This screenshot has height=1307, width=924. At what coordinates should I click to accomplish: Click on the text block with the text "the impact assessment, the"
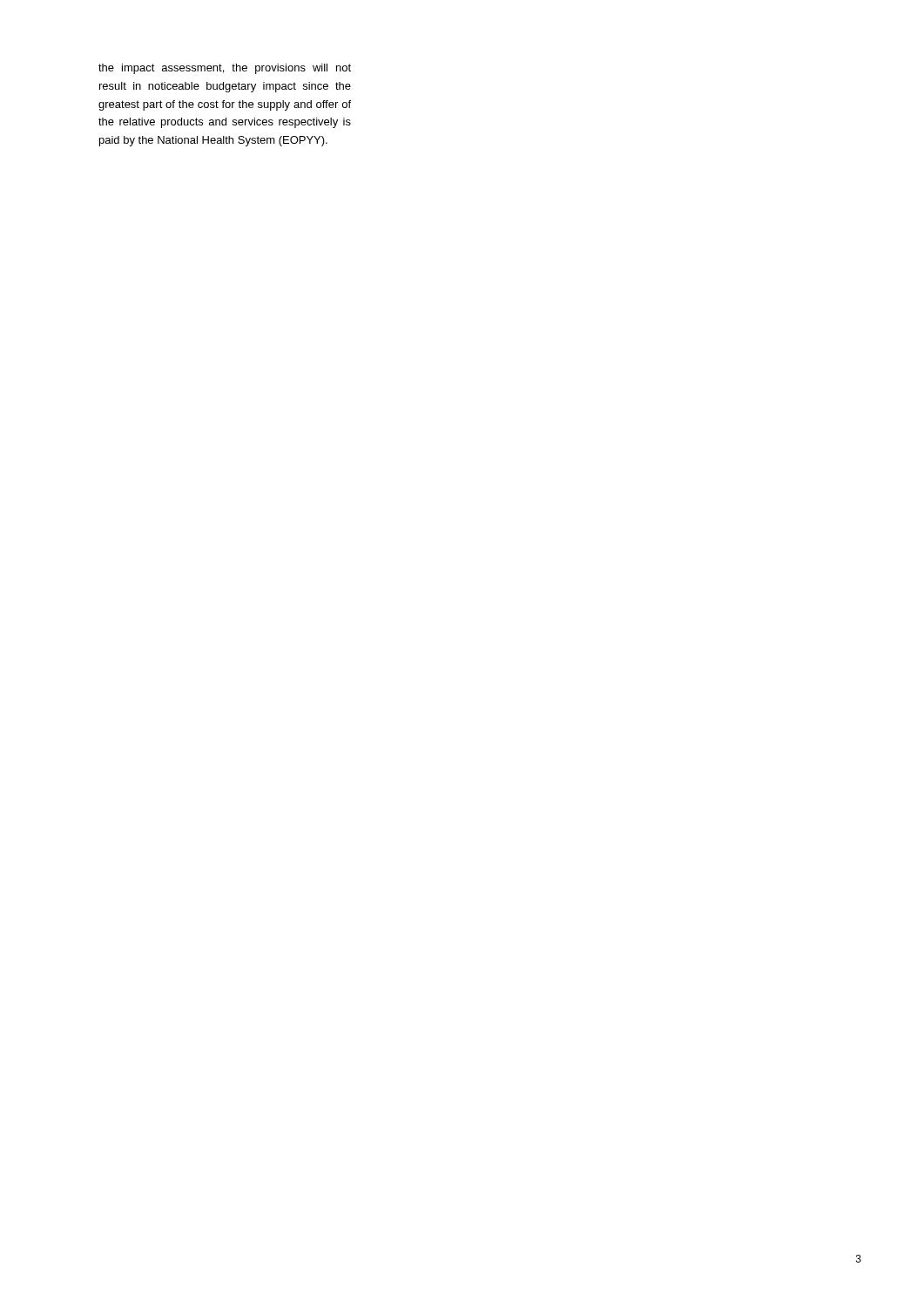coord(225,104)
